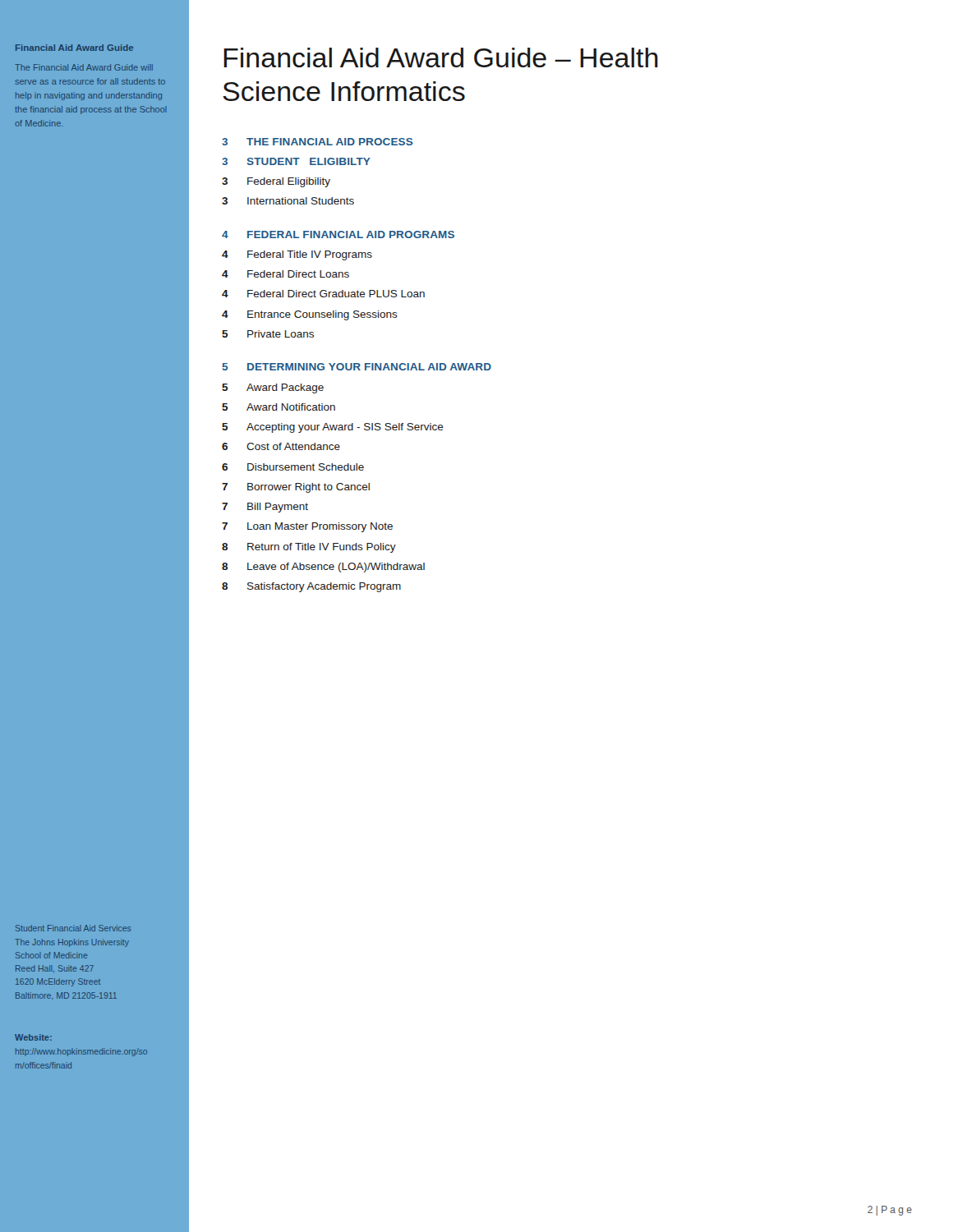Click on the list item with the text "4 Entrance Counseling Sessions"
The width and height of the screenshot is (953, 1232).
tap(310, 314)
